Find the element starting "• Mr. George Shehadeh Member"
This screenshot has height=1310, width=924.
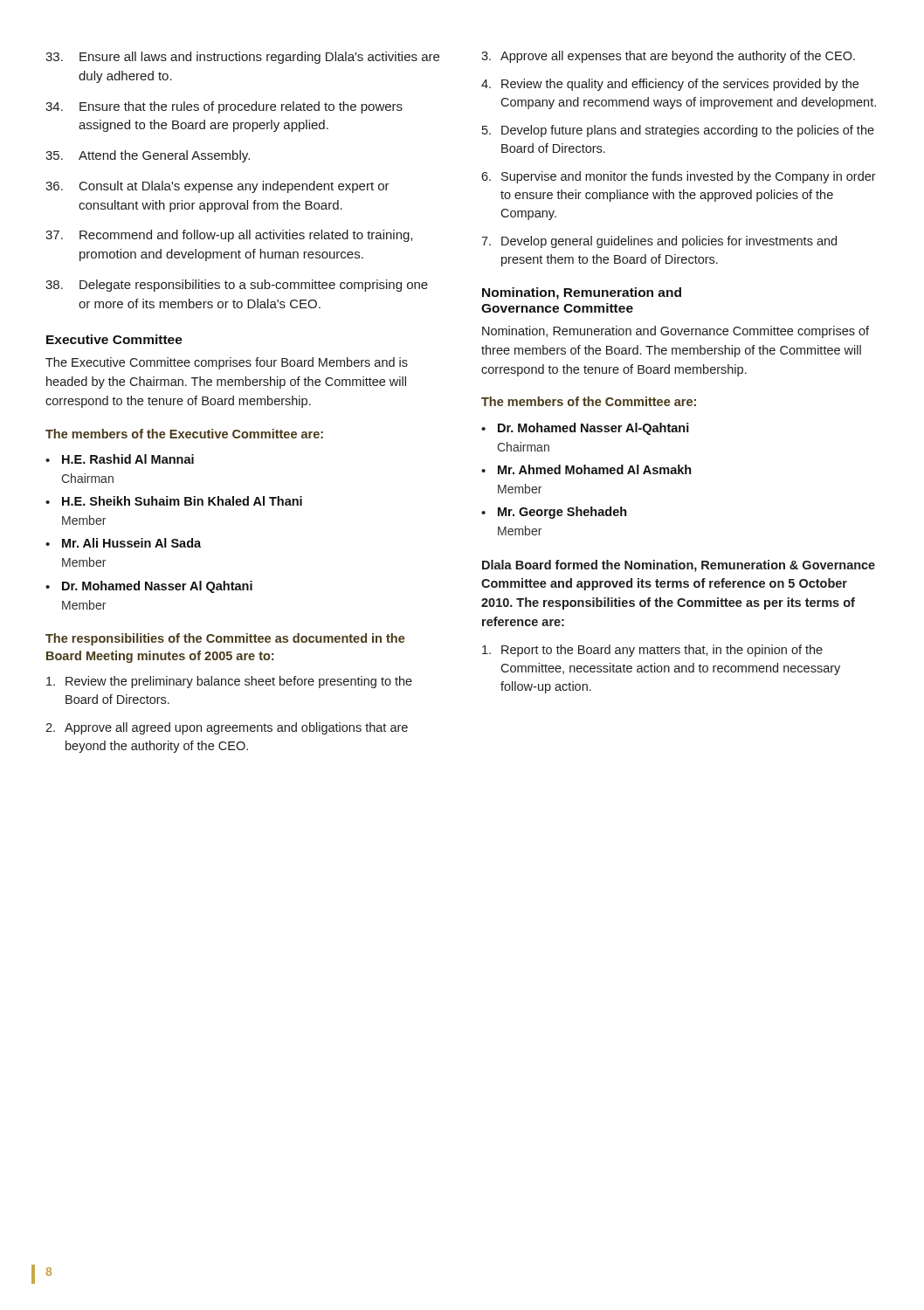(554, 513)
